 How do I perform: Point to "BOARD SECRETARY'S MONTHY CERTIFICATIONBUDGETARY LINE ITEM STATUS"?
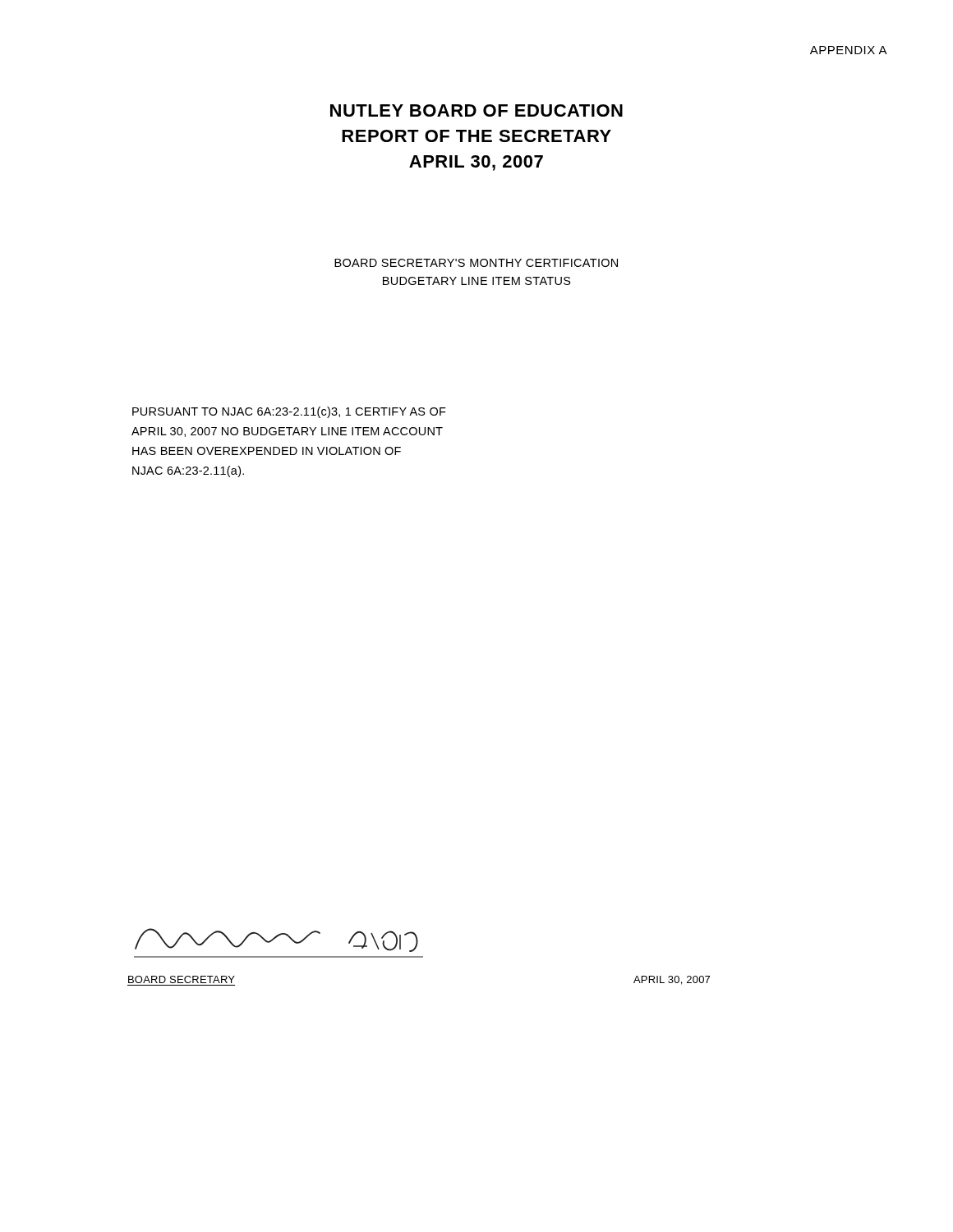tap(476, 273)
